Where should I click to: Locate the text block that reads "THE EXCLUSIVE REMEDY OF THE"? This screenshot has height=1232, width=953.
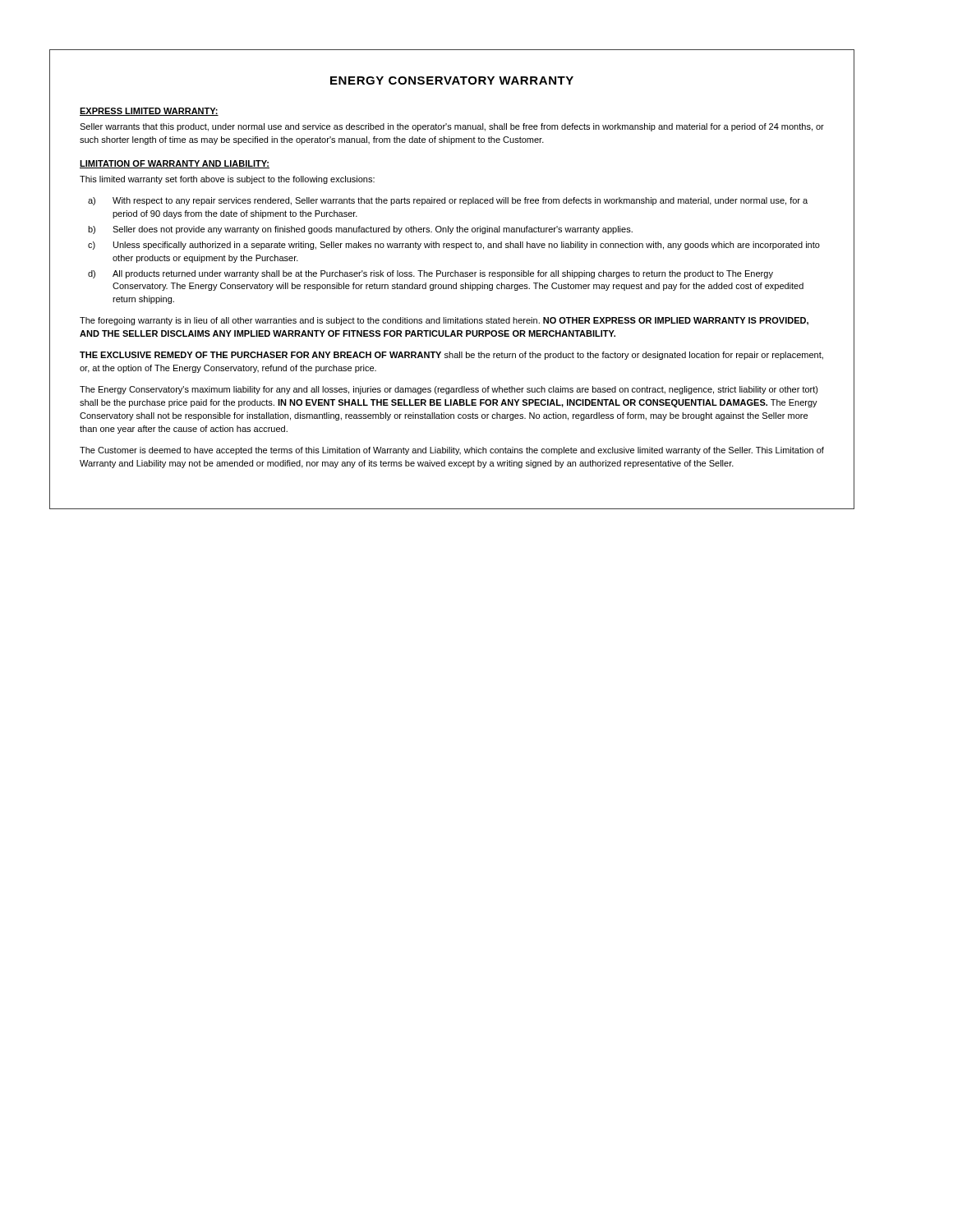coord(452,362)
